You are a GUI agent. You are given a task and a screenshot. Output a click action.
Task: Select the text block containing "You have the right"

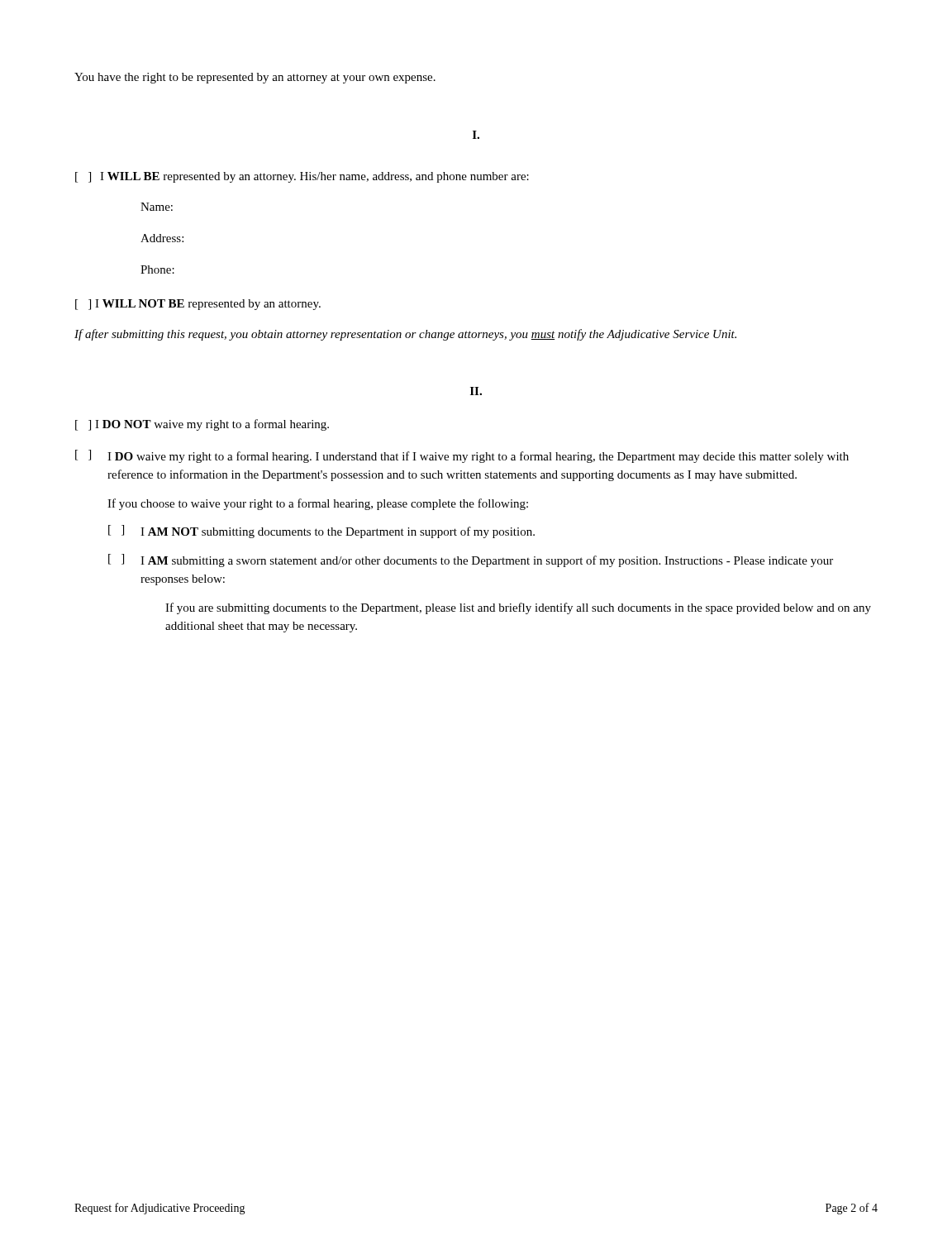pyautogui.click(x=255, y=77)
